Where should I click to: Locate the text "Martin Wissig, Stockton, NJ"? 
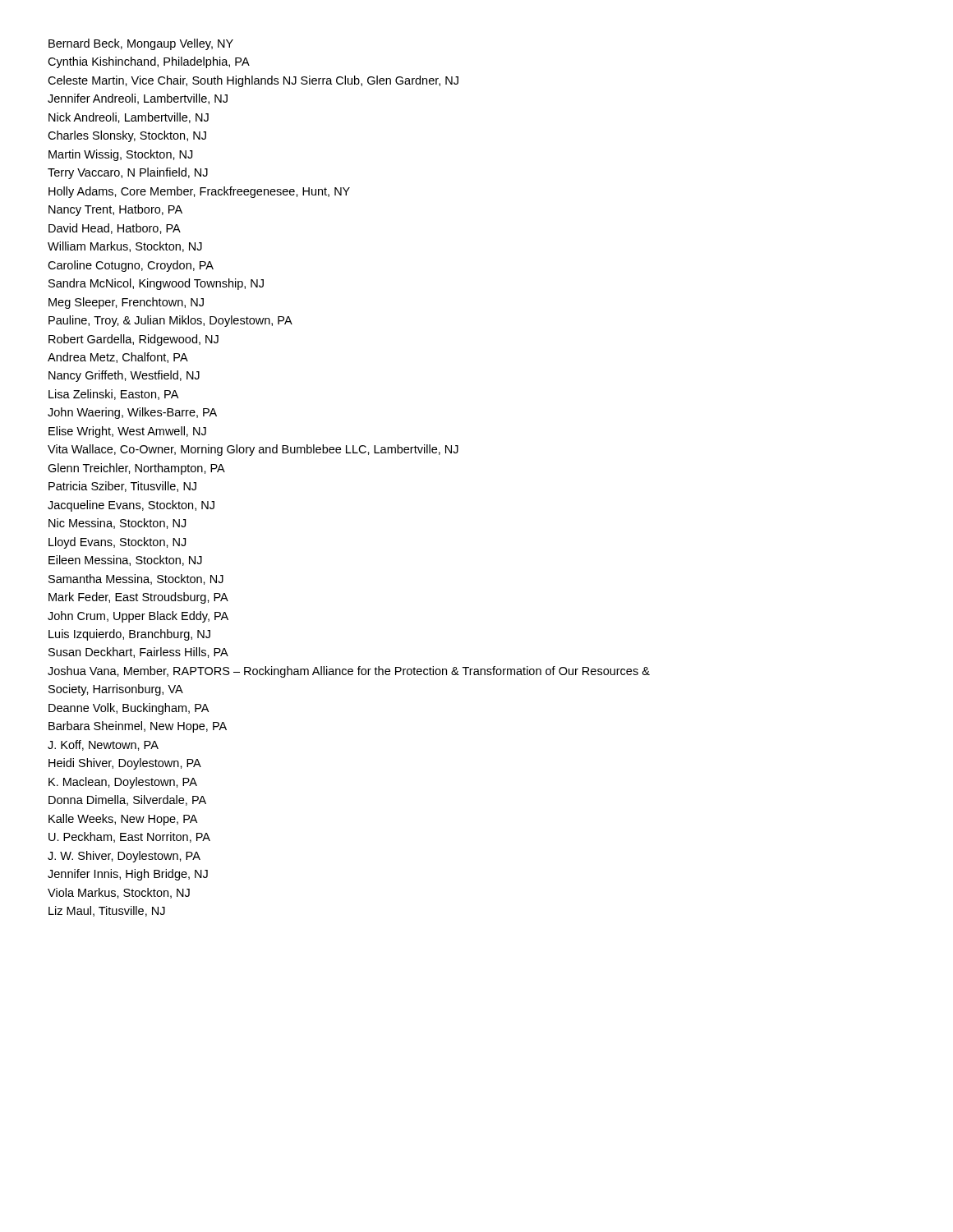120,154
